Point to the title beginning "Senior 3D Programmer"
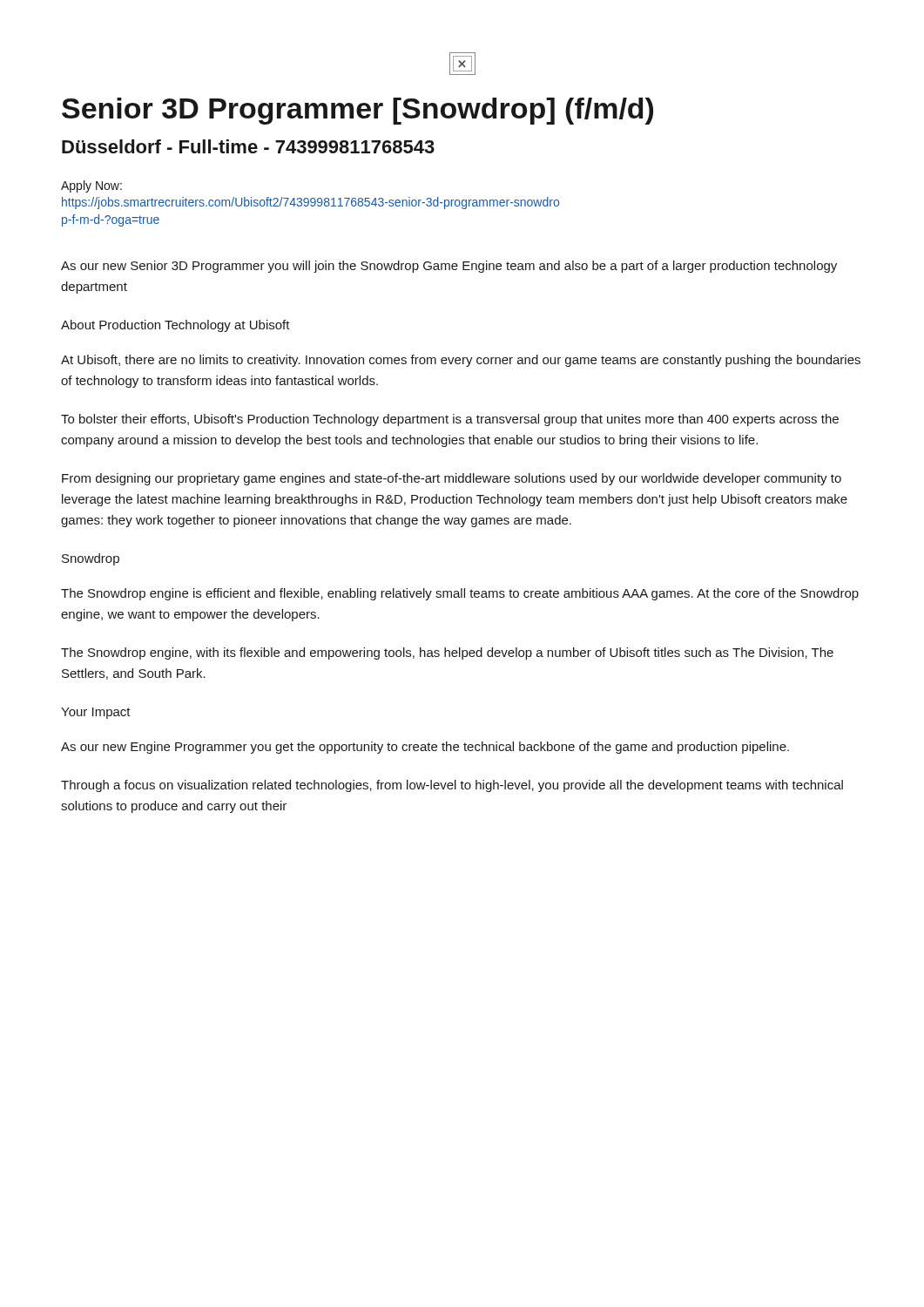This screenshot has width=924, height=1307. (x=462, y=108)
